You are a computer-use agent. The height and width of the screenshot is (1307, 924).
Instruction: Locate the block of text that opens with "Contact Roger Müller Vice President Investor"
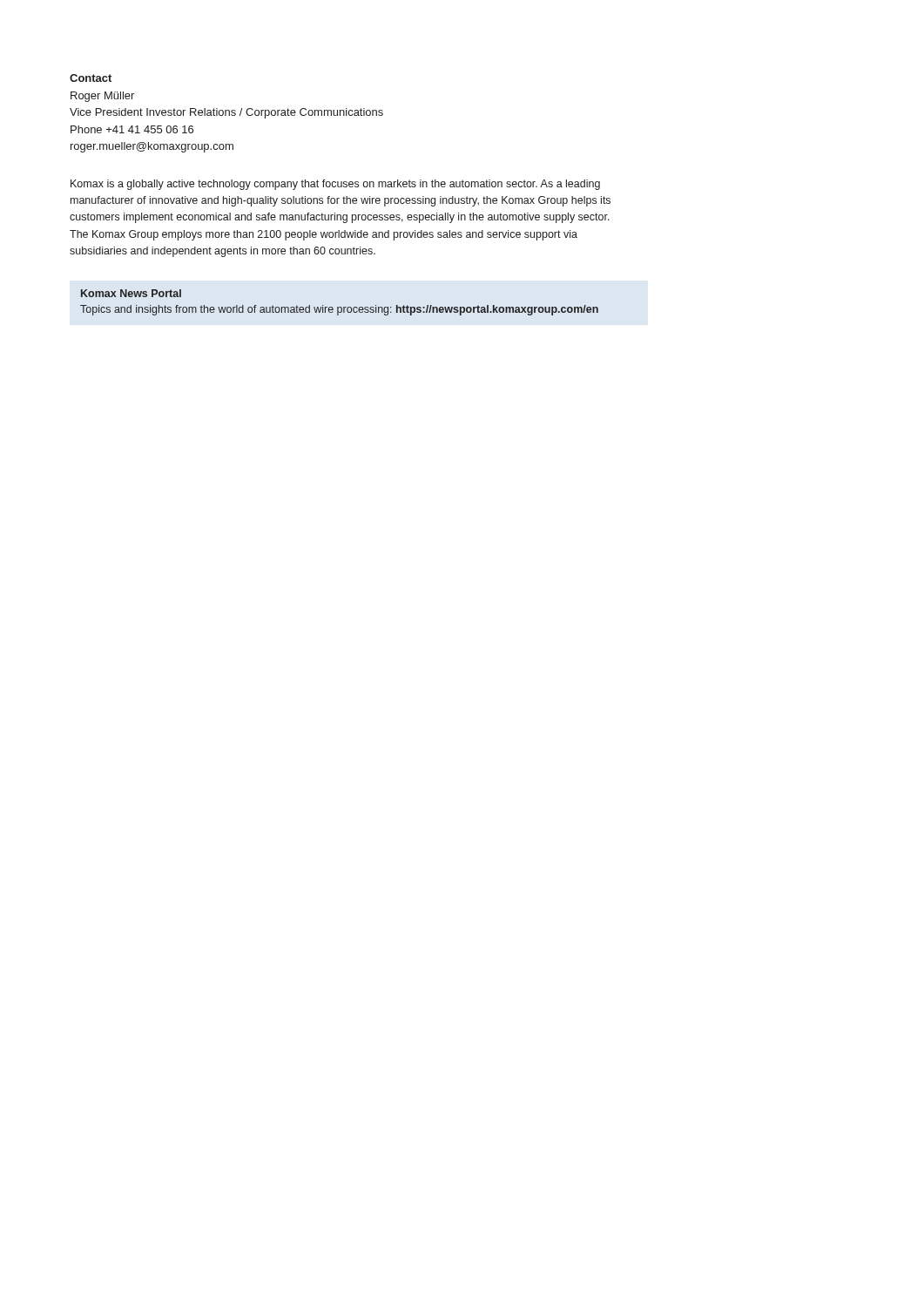coord(91,78)
